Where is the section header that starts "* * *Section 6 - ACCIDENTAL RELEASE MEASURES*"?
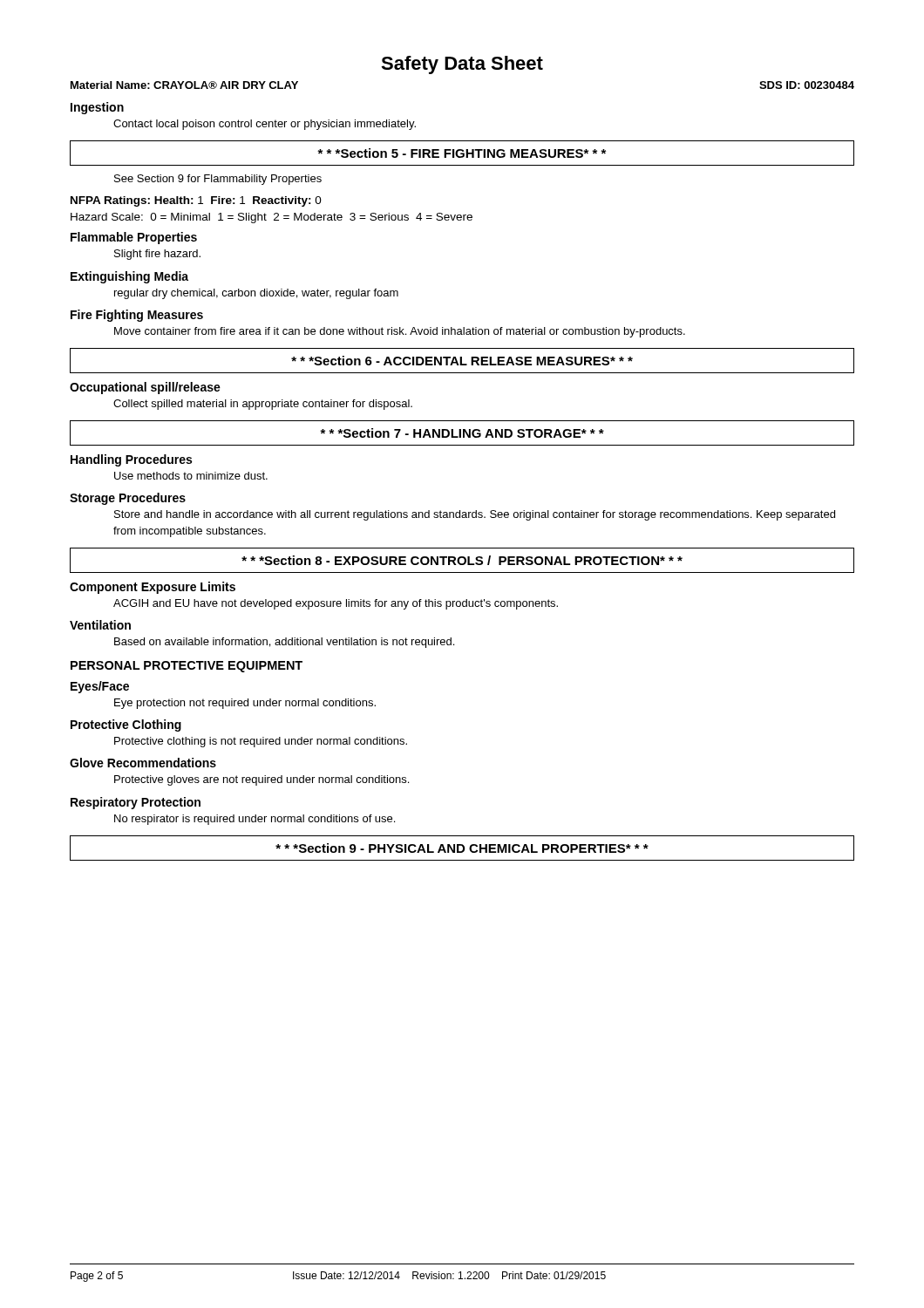This screenshot has width=924, height=1308. tap(462, 361)
